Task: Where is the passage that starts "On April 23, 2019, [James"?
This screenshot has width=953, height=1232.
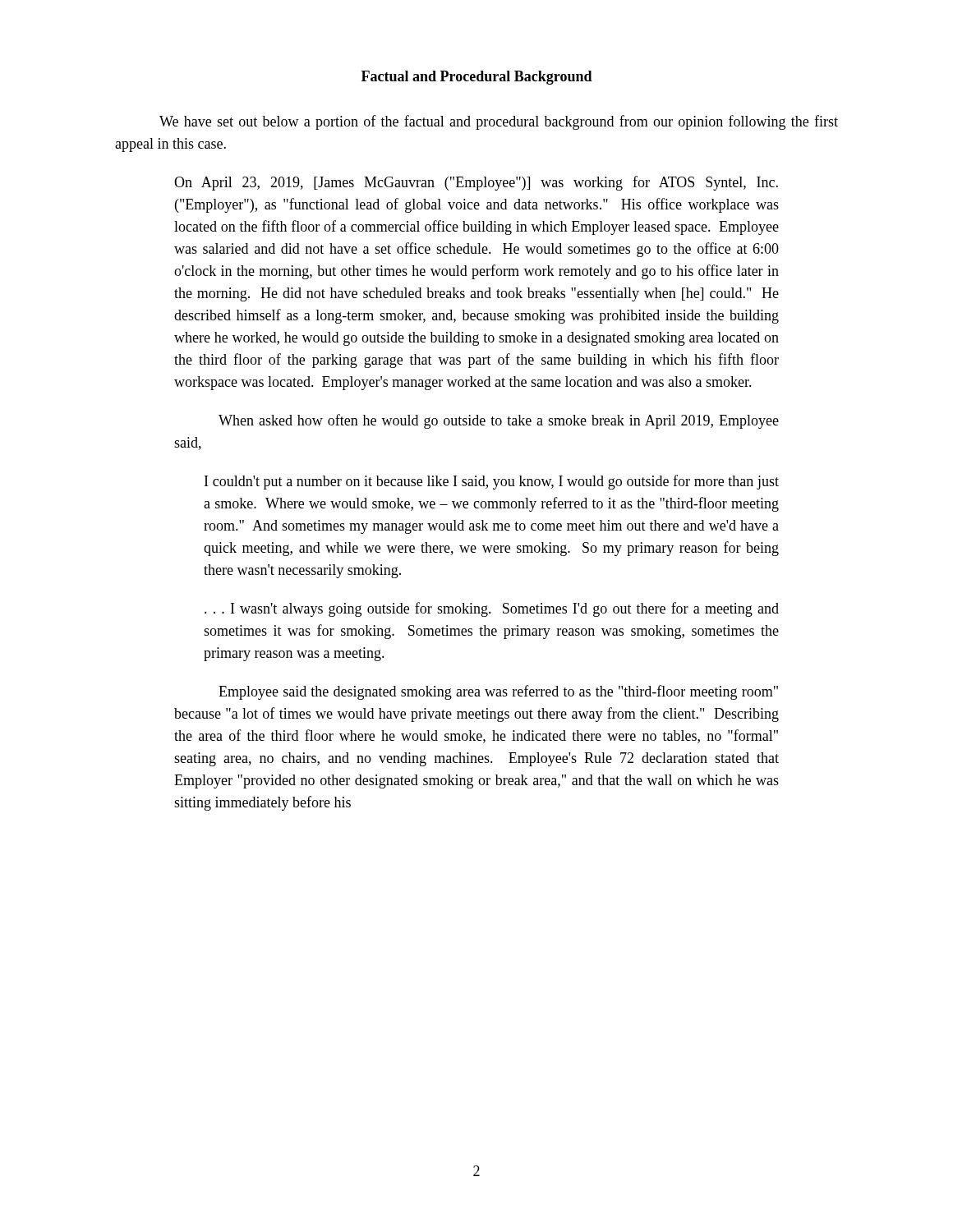Action: [x=476, y=282]
